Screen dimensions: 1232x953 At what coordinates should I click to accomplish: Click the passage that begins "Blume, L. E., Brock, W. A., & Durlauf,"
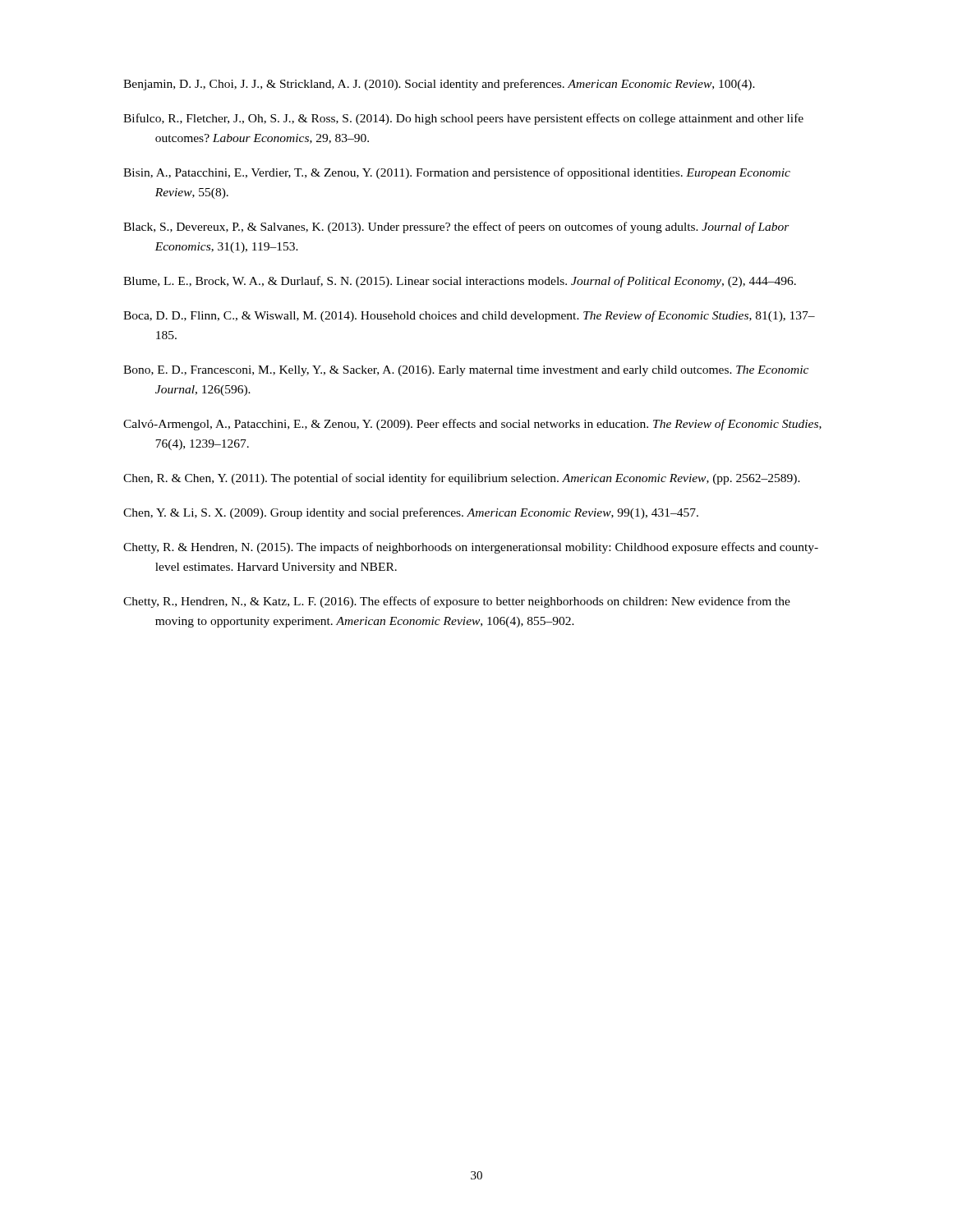click(x=460, y=281)
